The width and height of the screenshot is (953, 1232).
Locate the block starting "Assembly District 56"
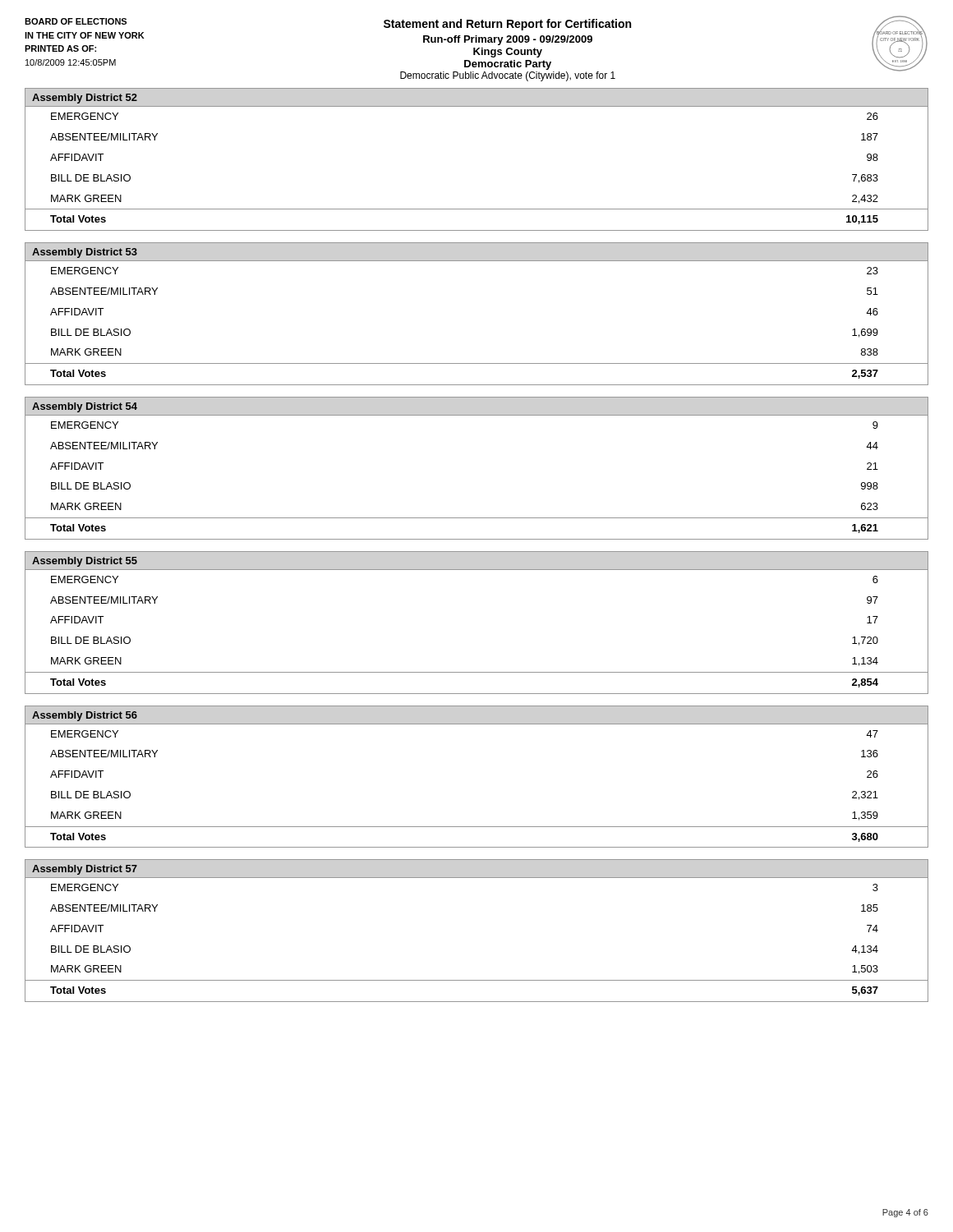point(85,715)
